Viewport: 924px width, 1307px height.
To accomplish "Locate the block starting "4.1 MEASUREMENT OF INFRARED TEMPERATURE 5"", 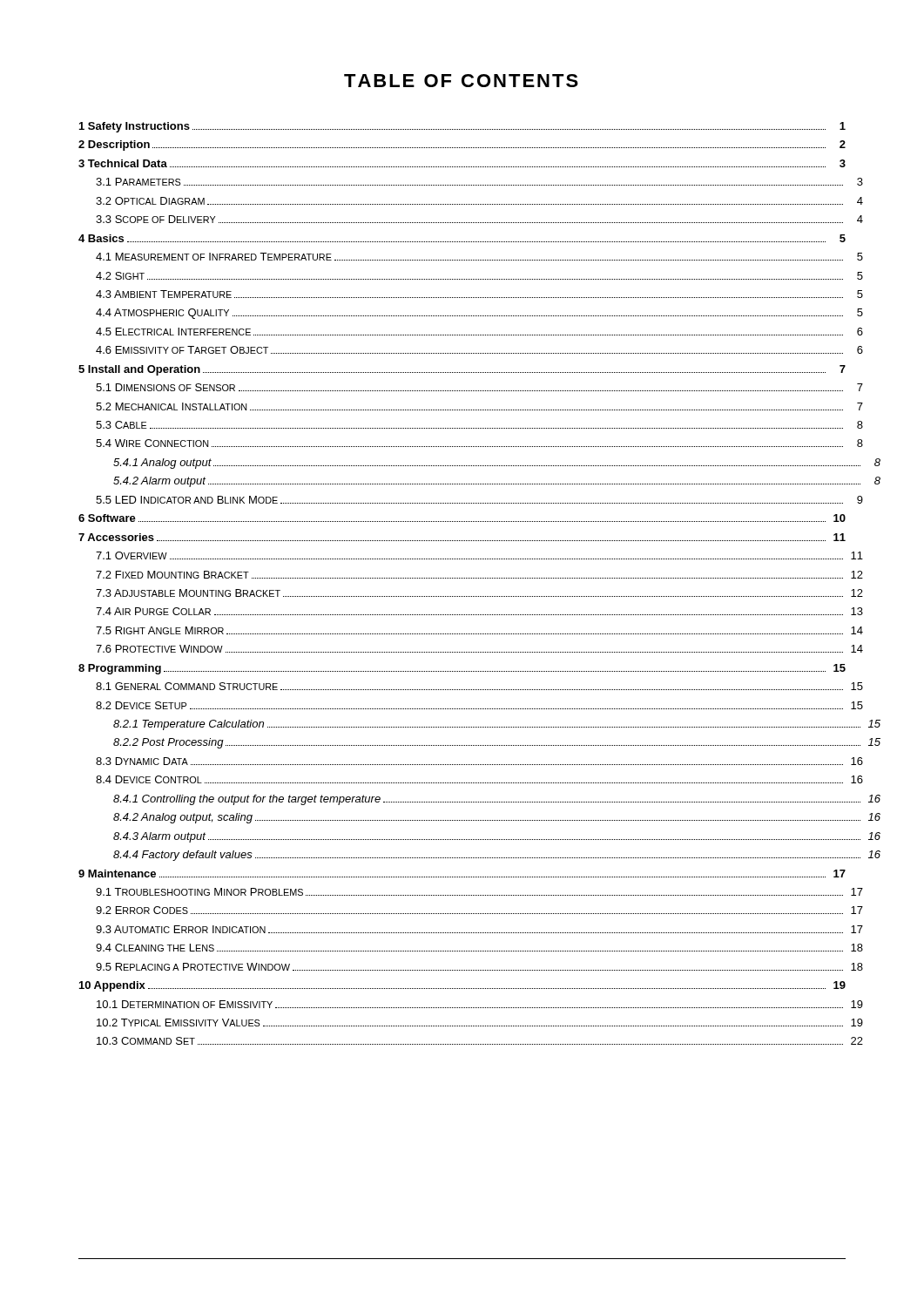I will pyautogui.click(x=479, y=257).
